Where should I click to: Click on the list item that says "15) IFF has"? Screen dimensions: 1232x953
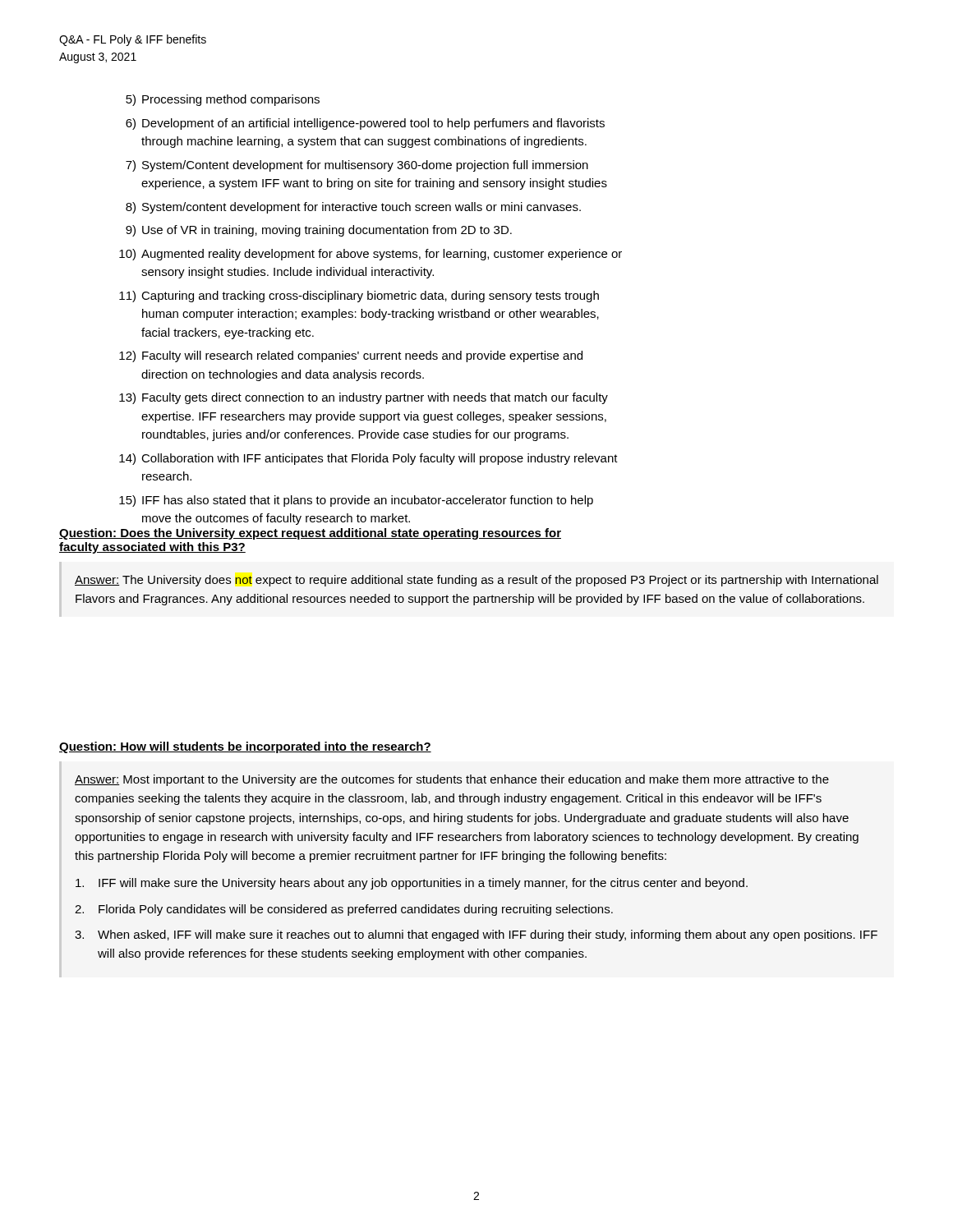[500, 509]
